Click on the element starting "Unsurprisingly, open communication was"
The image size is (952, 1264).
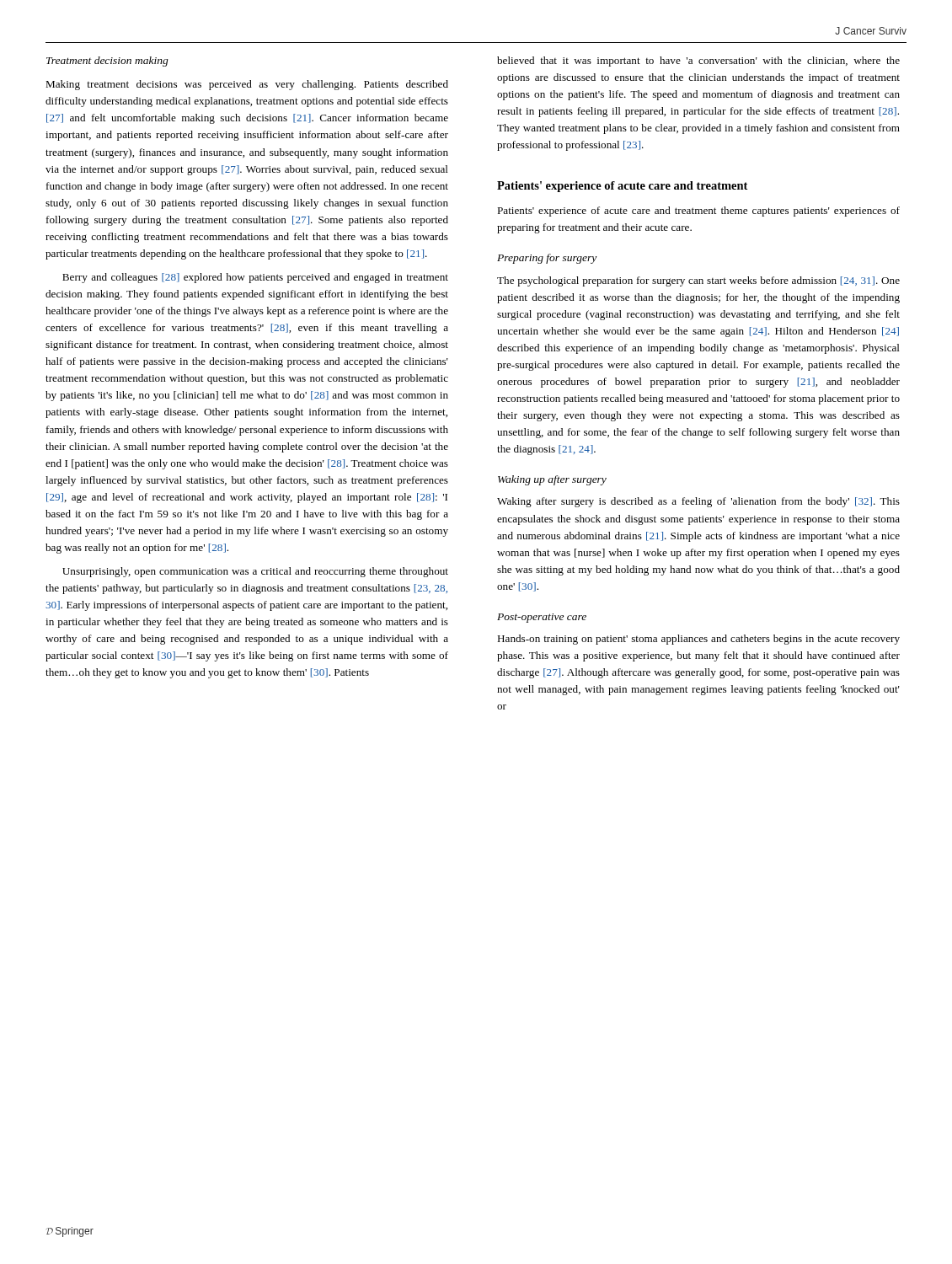tap(247, 622)
